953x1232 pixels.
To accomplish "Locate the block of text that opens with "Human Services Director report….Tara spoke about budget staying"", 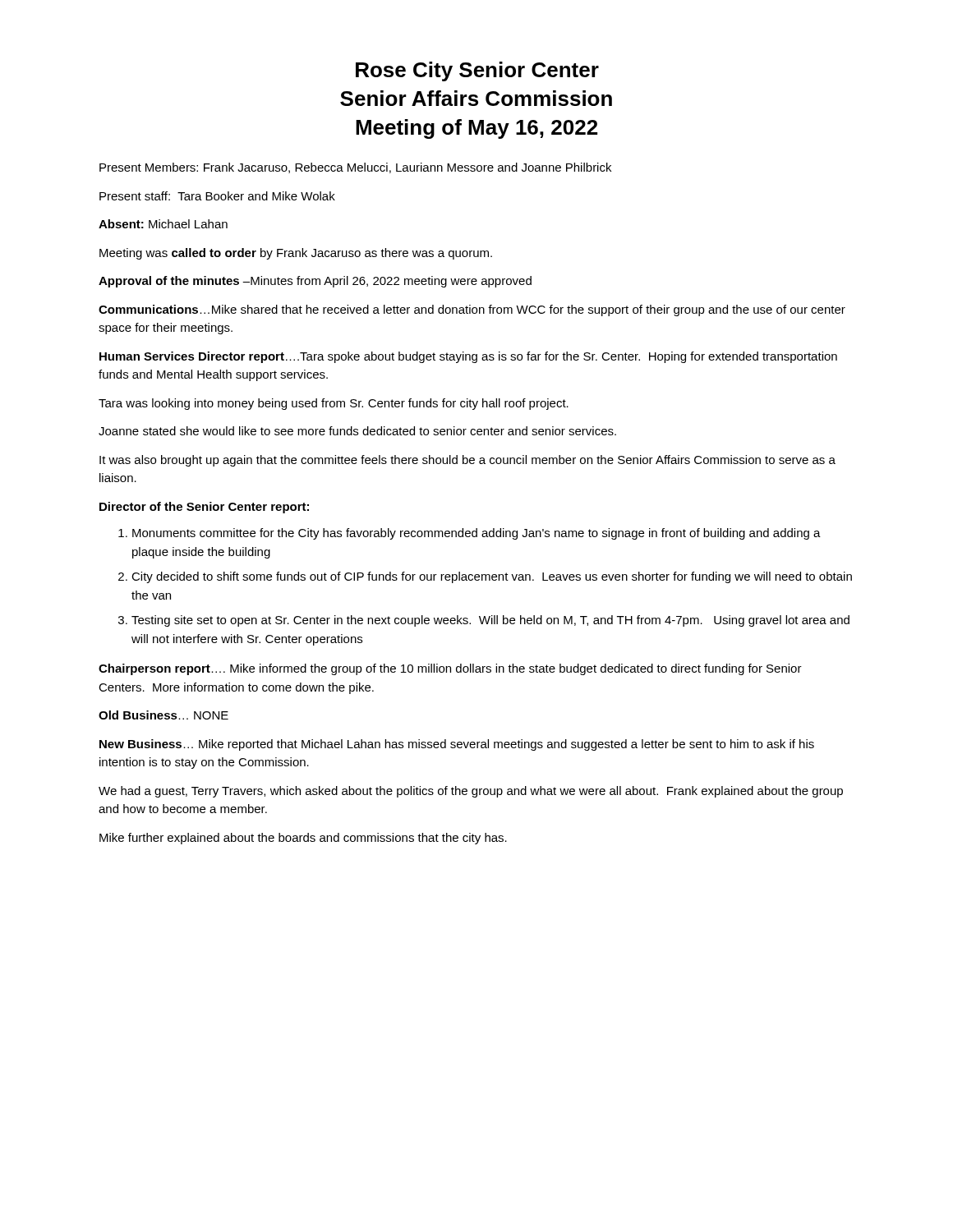I will (468, 365).
